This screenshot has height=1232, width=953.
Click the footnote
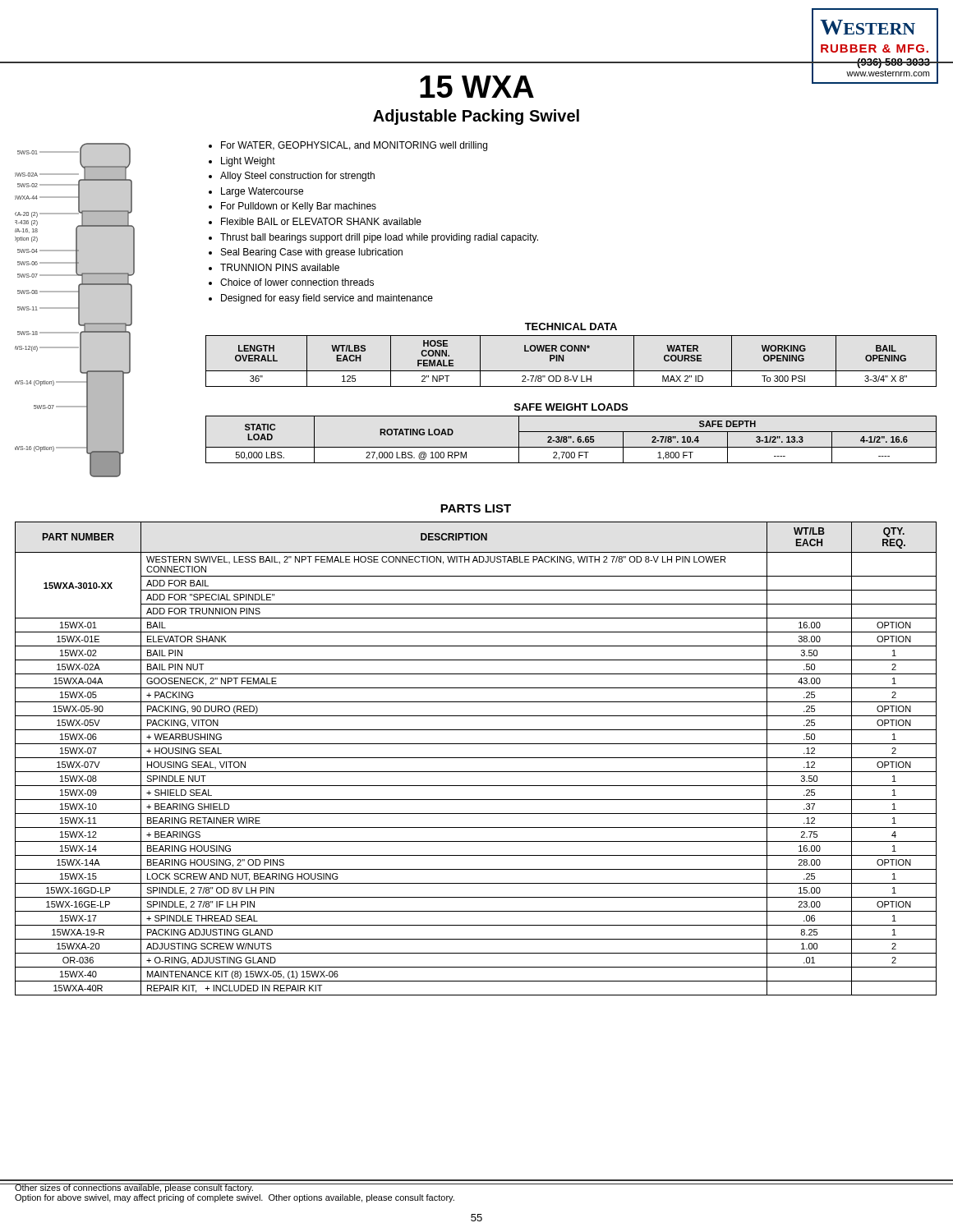pyautogui.click(x=235, y=1193)
